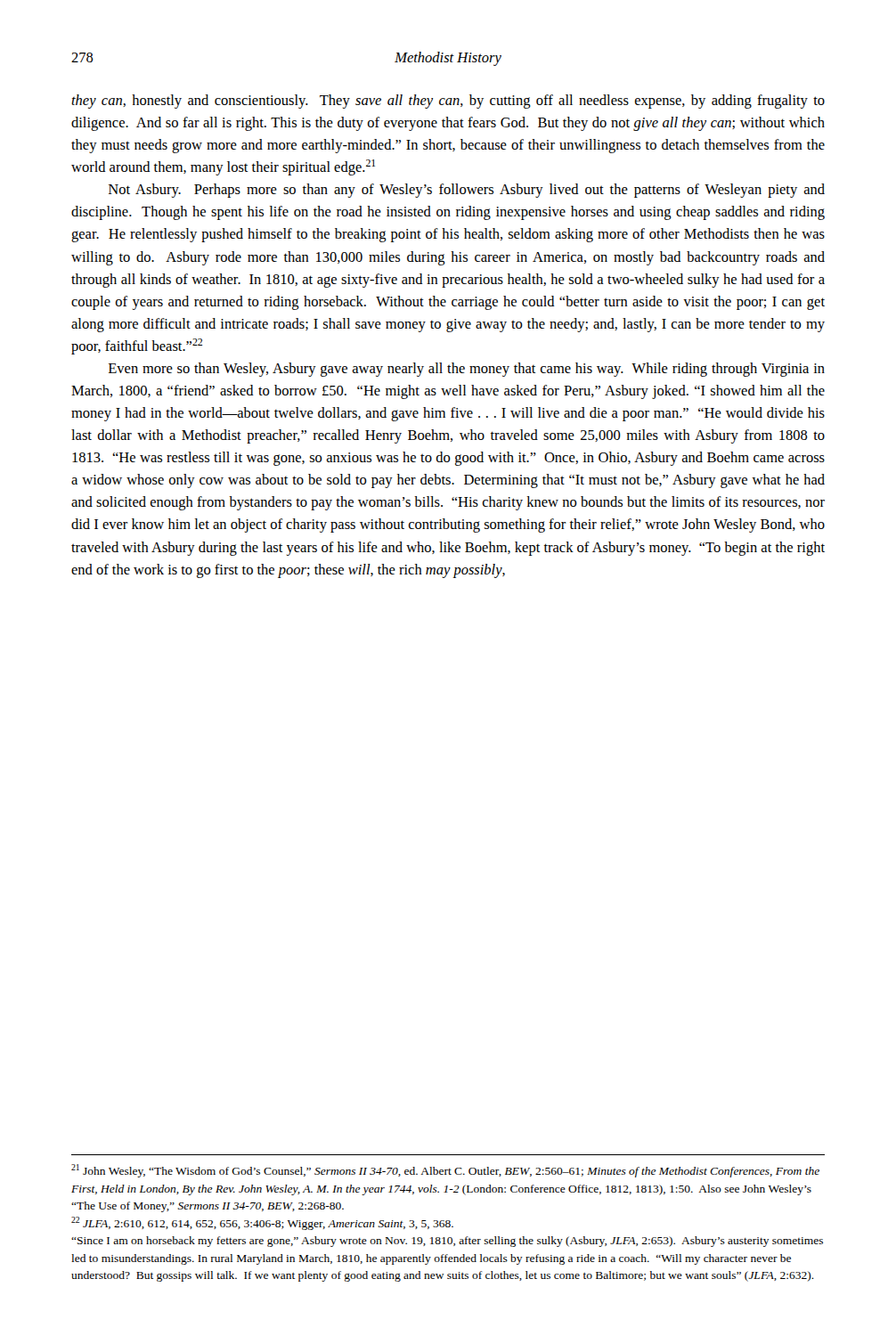Locate the text block with the text "they can, honestly"
This screenshot has width=896, height=1336.
click(x=448, y=134)
